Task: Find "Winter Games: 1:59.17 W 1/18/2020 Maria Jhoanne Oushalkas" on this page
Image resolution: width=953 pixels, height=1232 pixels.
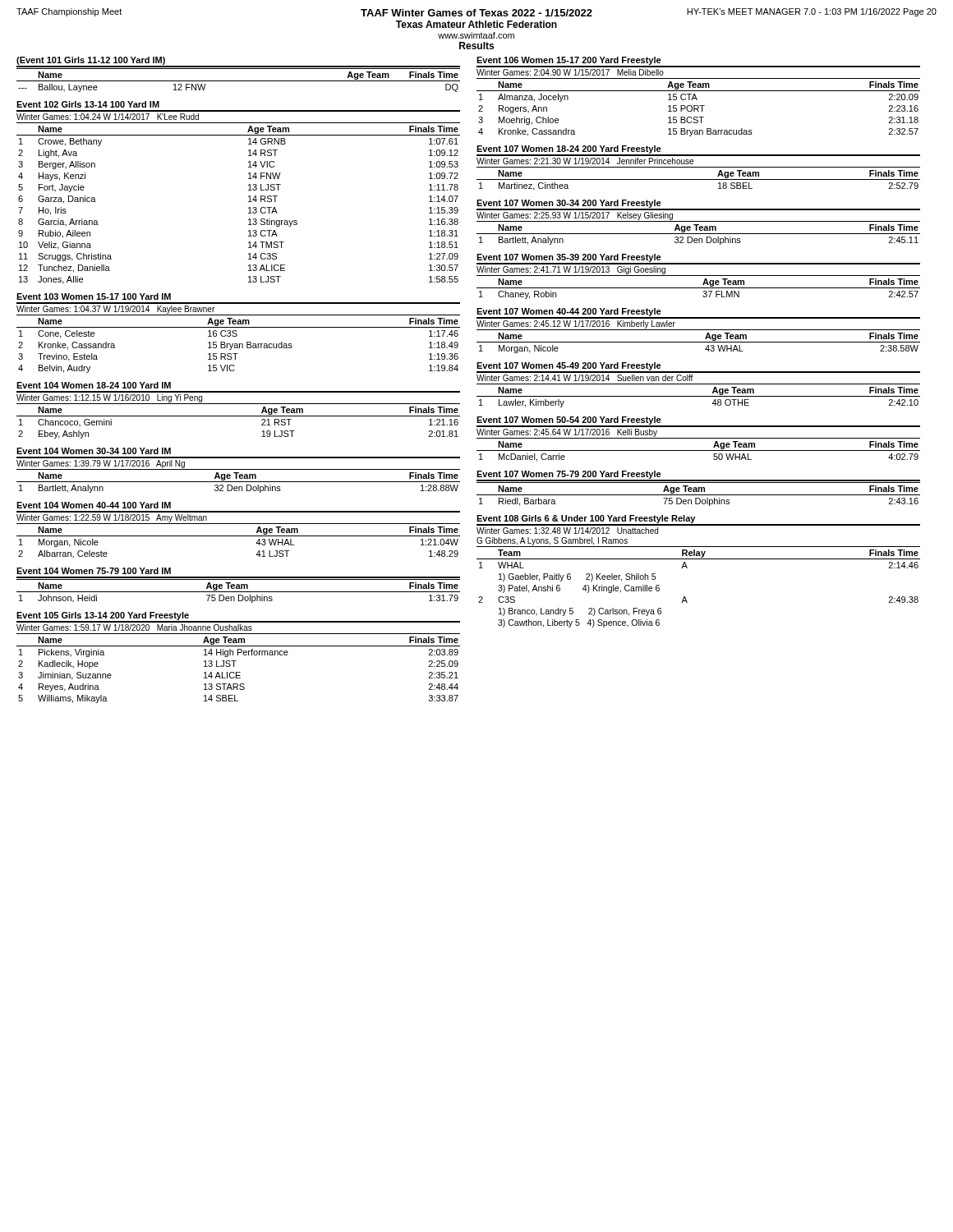Action: tap(134, 628)
